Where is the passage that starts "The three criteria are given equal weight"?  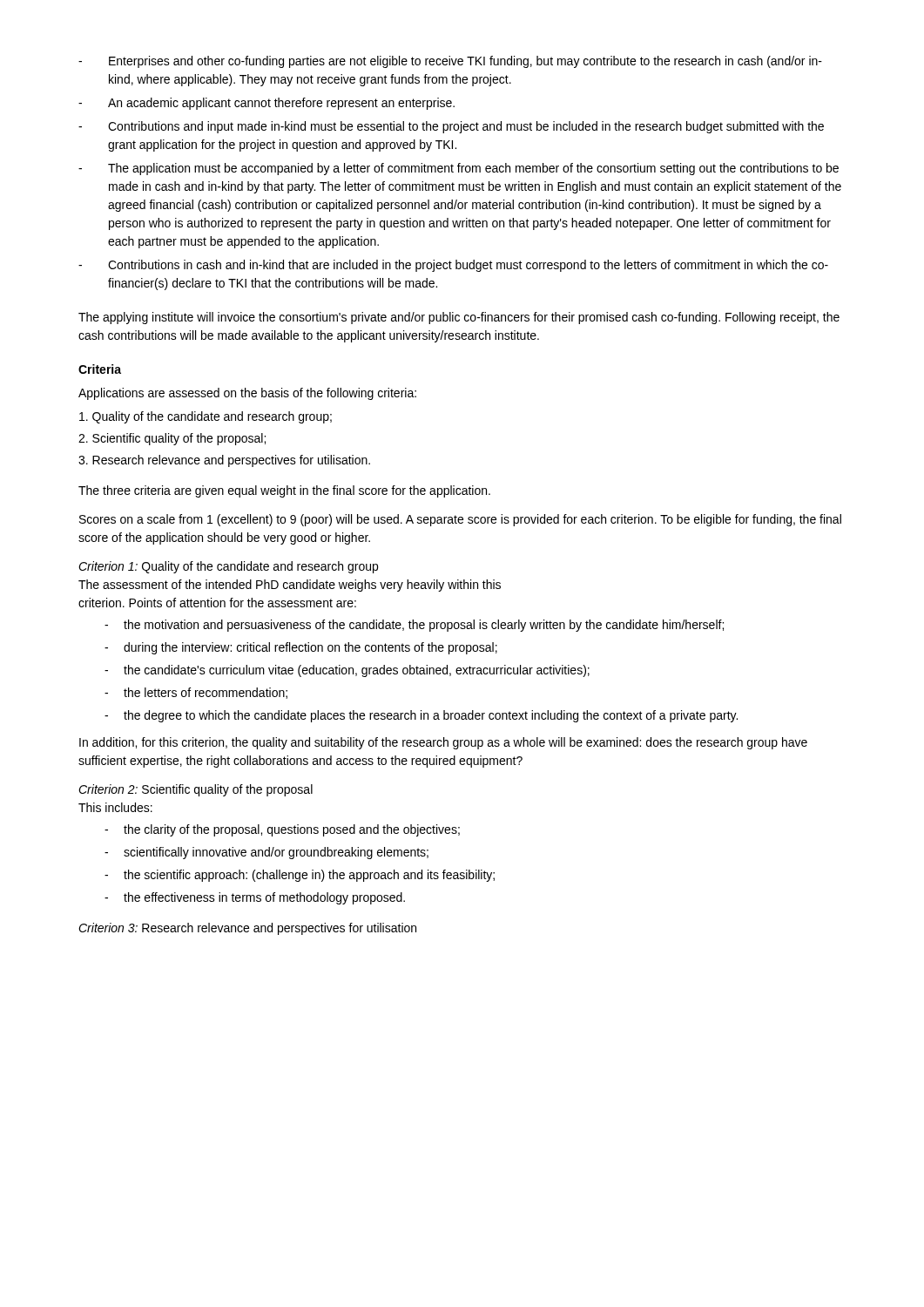[x=285, y=491]
